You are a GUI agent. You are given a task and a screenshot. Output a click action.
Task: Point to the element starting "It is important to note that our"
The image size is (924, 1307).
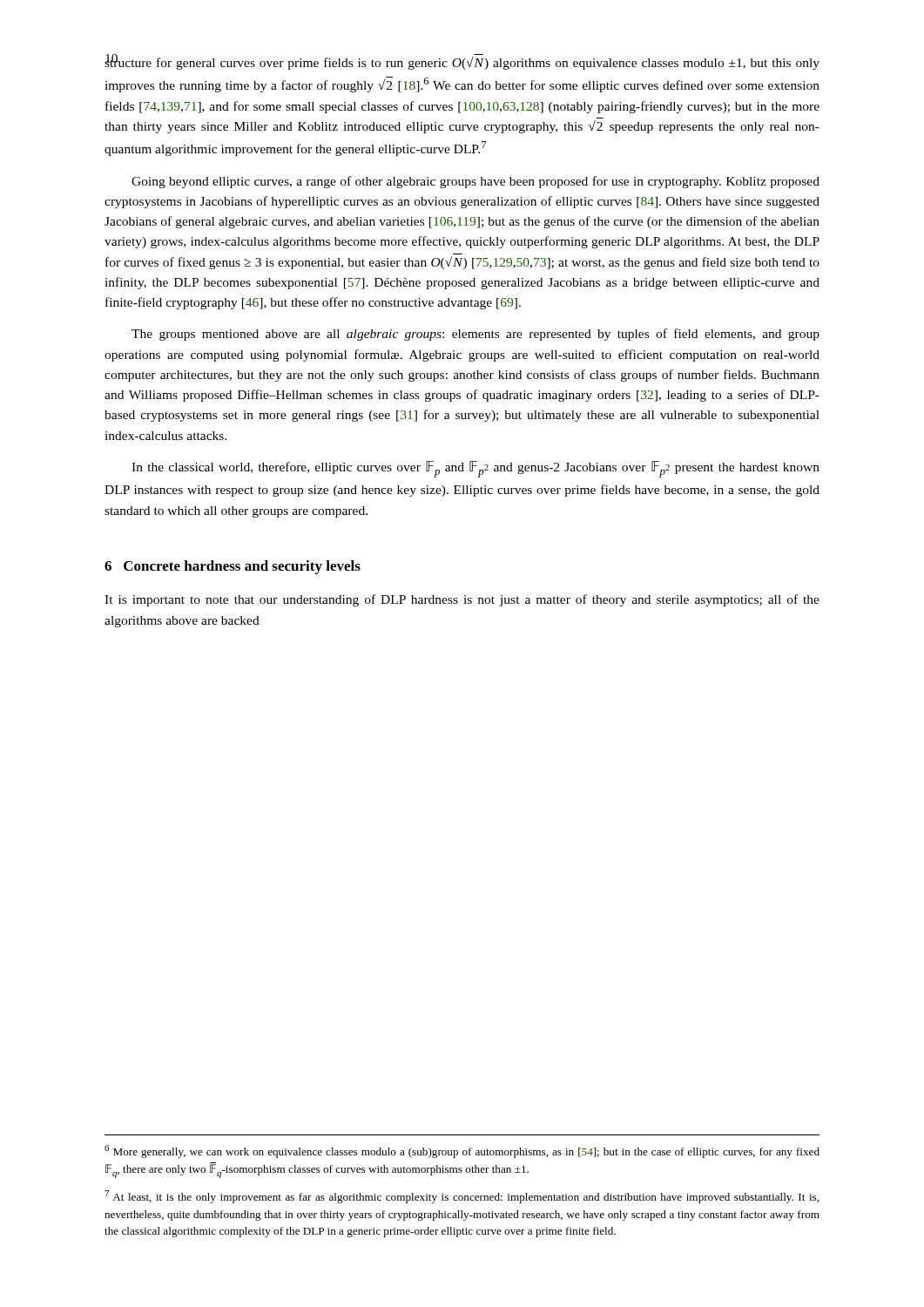pyautogui.click(x=462, y=610)
